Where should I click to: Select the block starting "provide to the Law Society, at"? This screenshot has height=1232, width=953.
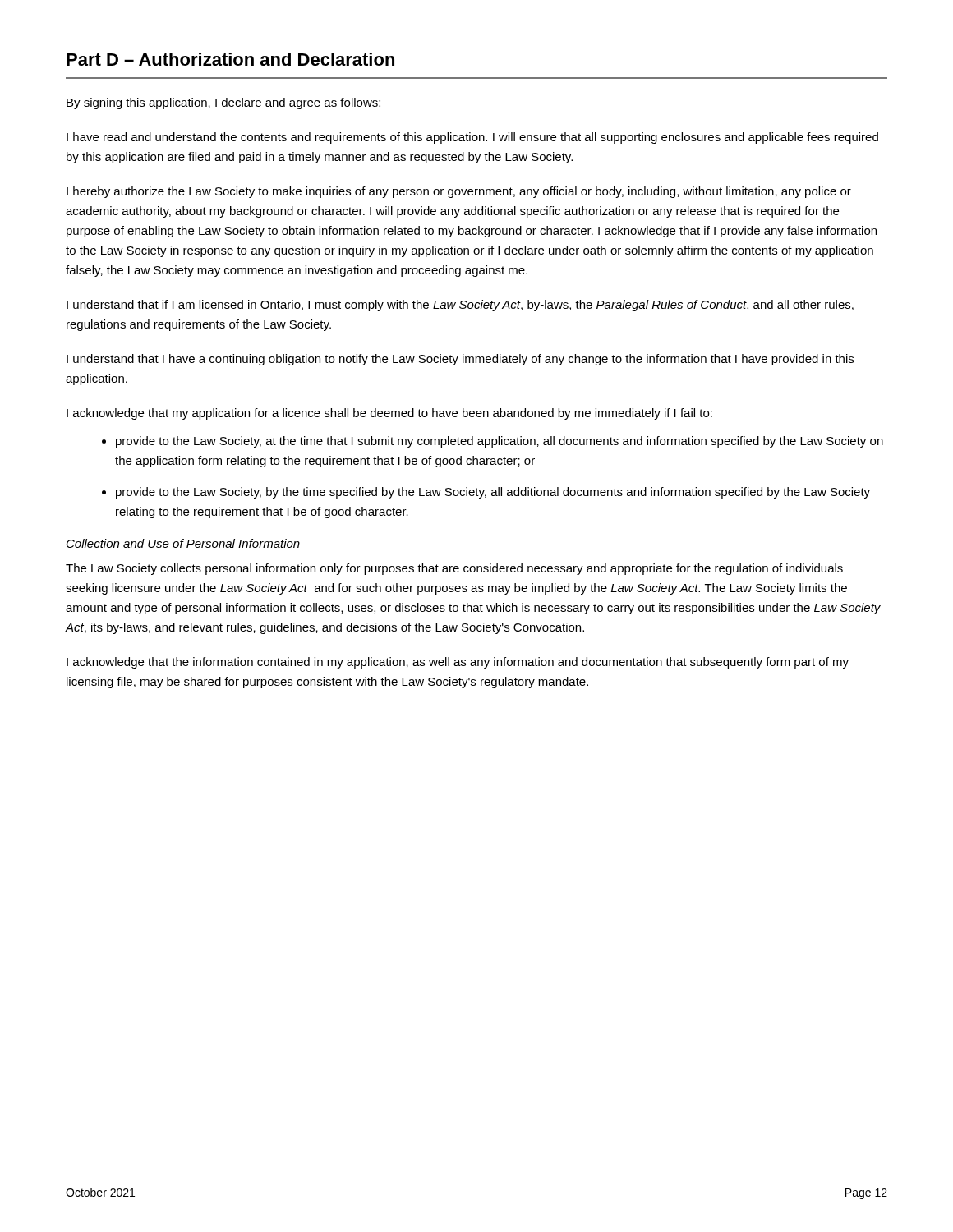tap(499, 450)
